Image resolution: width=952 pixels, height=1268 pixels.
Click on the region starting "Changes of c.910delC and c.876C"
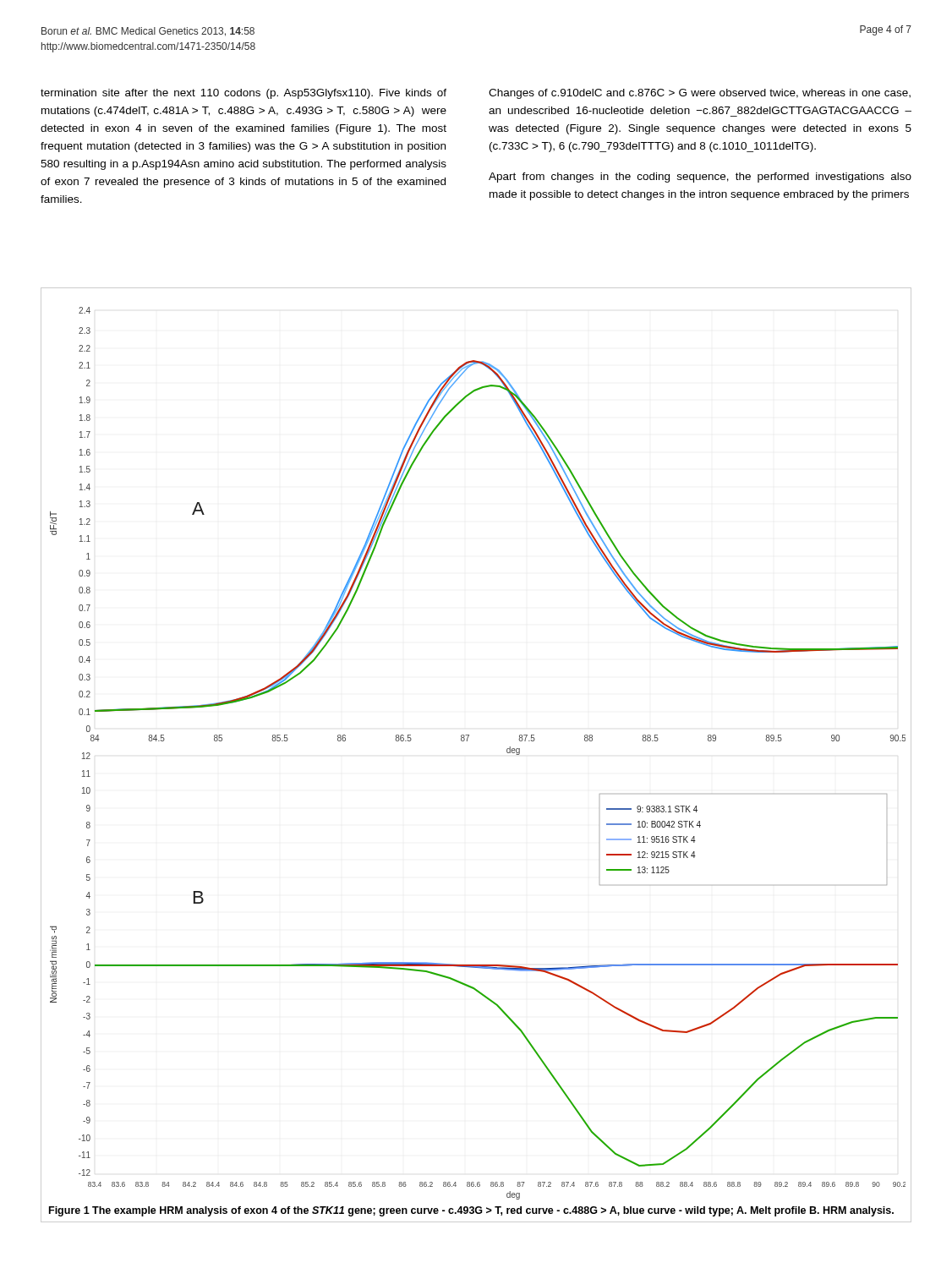coord(700,144)
